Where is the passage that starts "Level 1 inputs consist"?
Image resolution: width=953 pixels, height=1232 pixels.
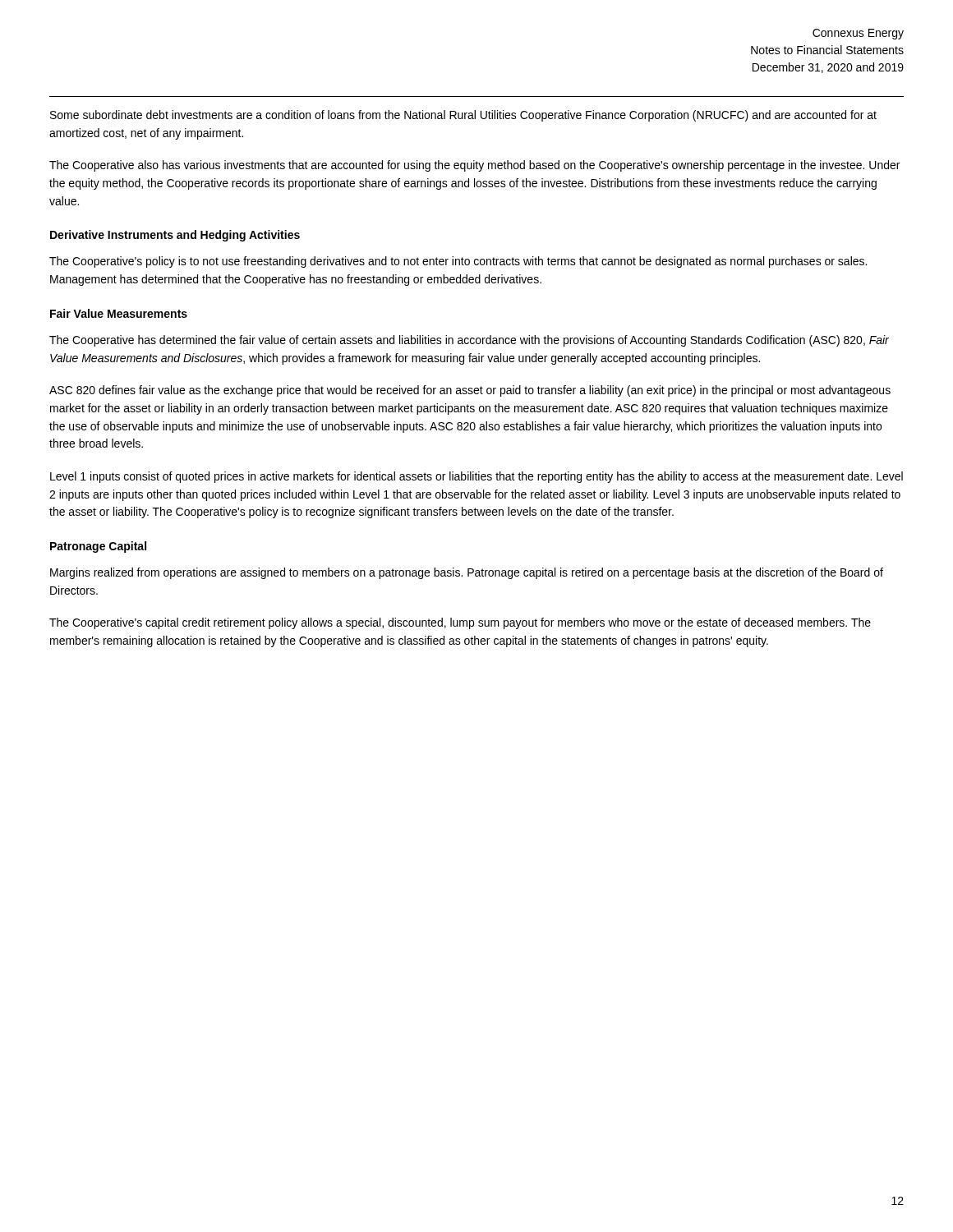click(x=476, y=494)
